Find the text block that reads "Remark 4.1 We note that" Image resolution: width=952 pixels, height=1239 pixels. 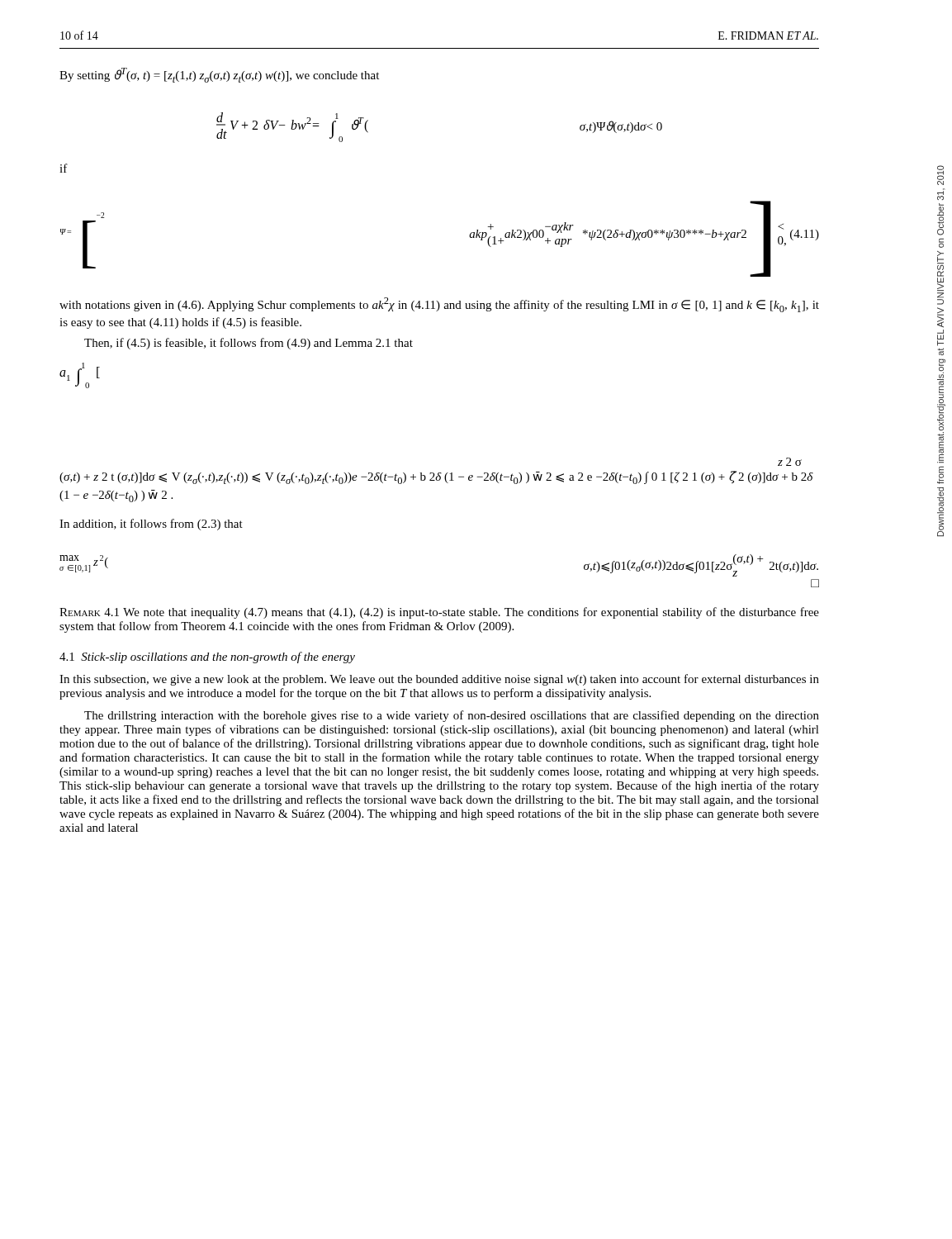(x=439, y=619)
